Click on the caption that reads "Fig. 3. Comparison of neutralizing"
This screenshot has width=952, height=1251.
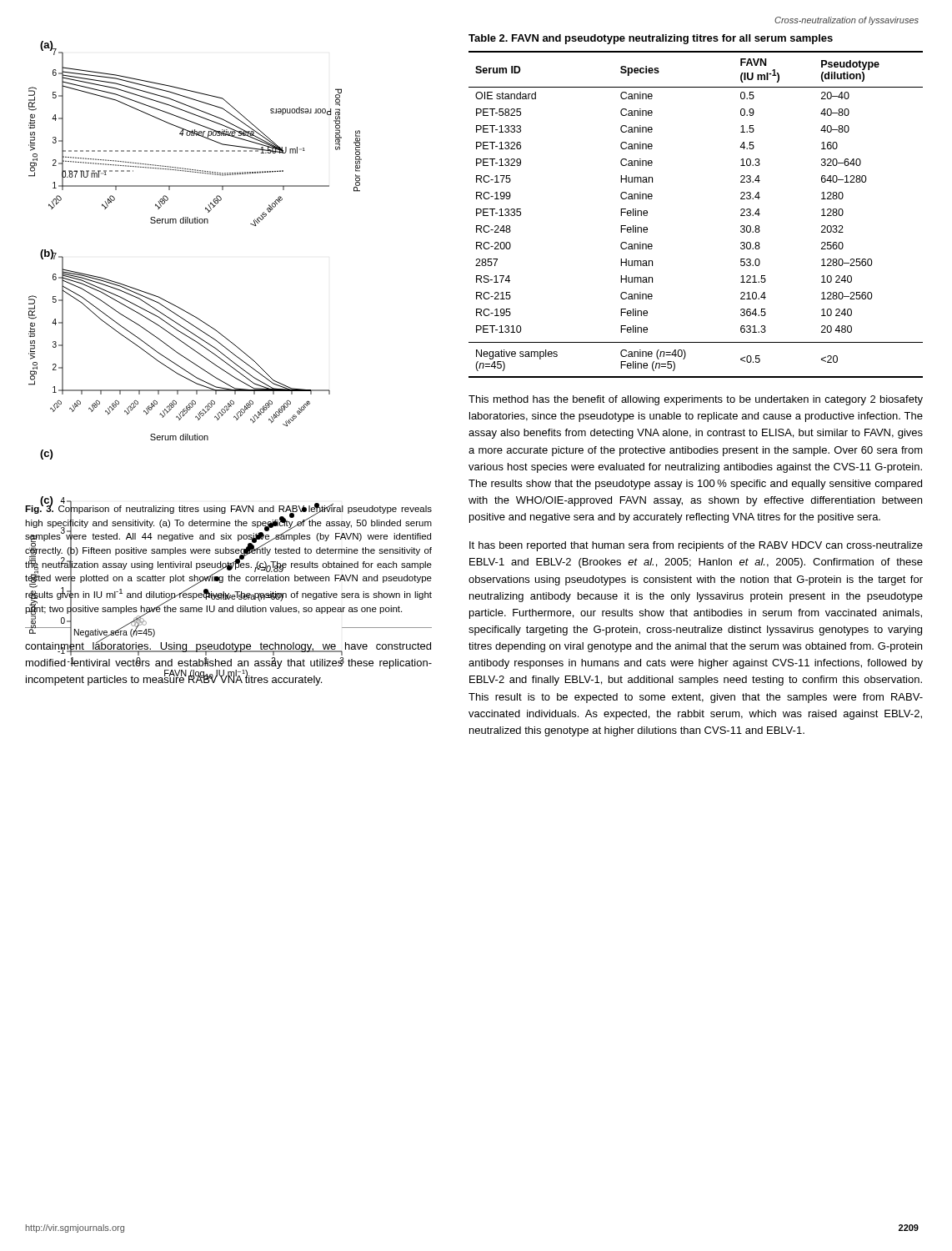(x=228, y=559)
